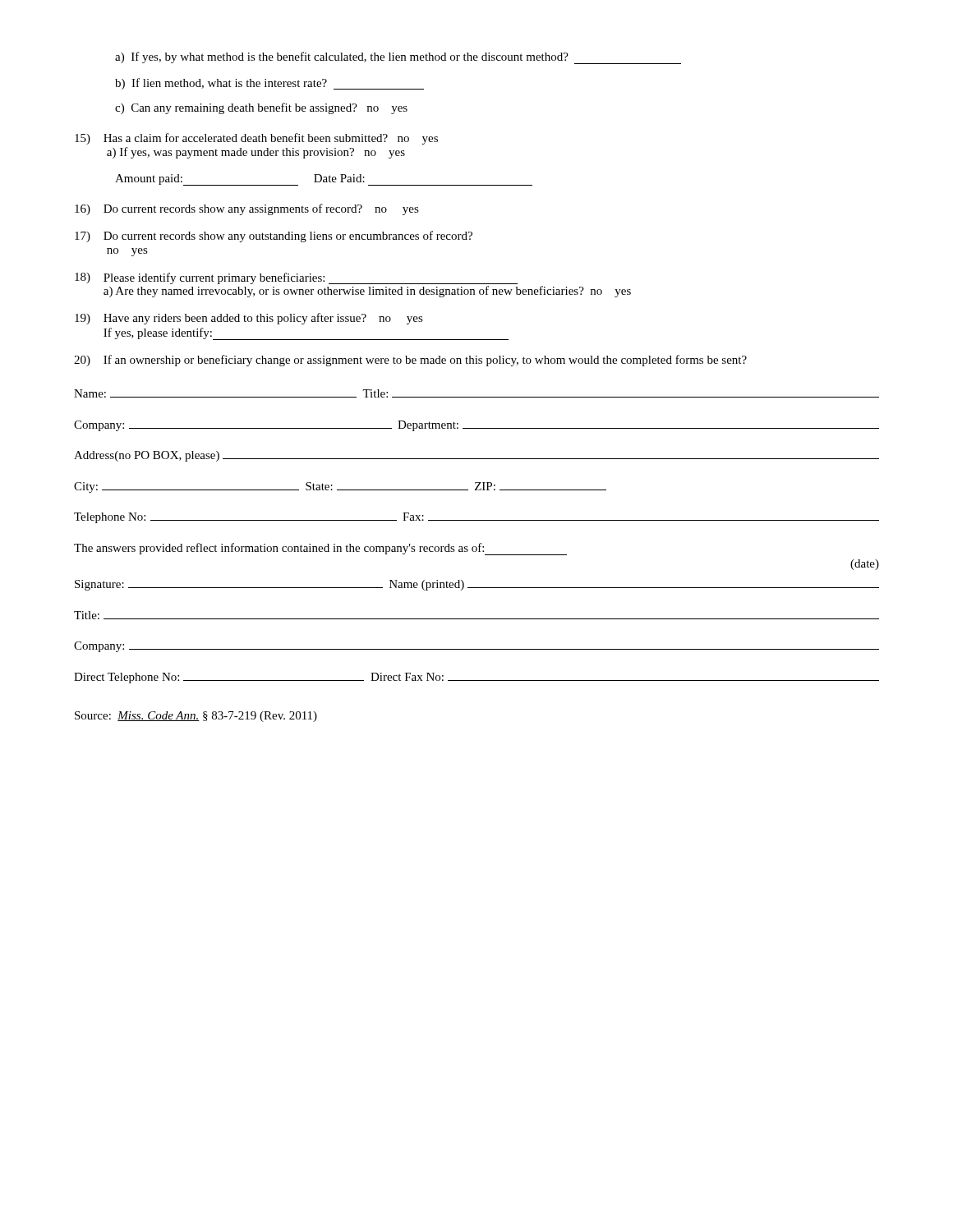Select the passage starting "19) Have any riders been added"
This screenshot has height=1232, width=953.
click(249, 319)
